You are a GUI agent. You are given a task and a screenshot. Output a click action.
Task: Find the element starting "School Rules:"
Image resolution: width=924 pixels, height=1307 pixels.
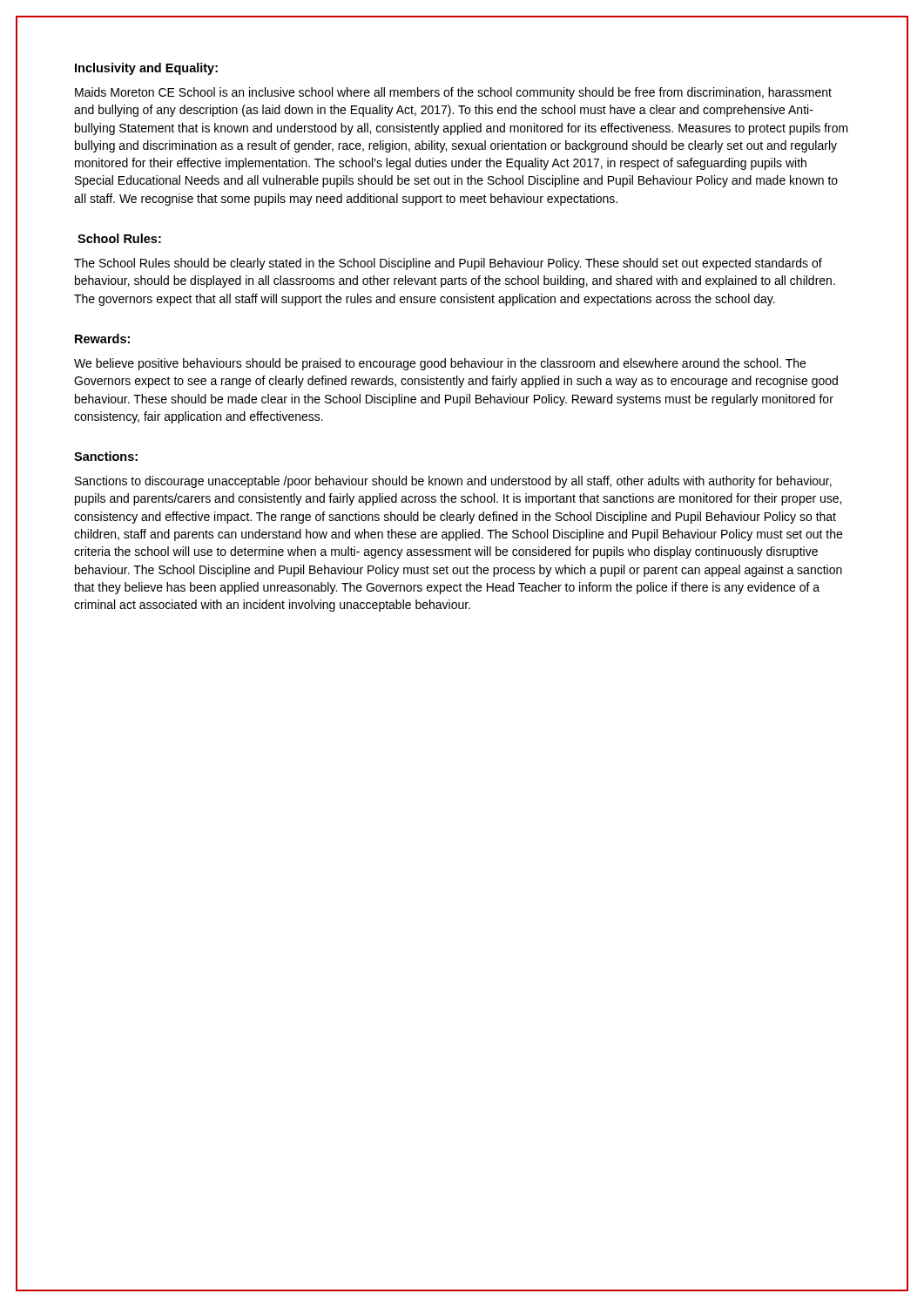click(118, 239)
